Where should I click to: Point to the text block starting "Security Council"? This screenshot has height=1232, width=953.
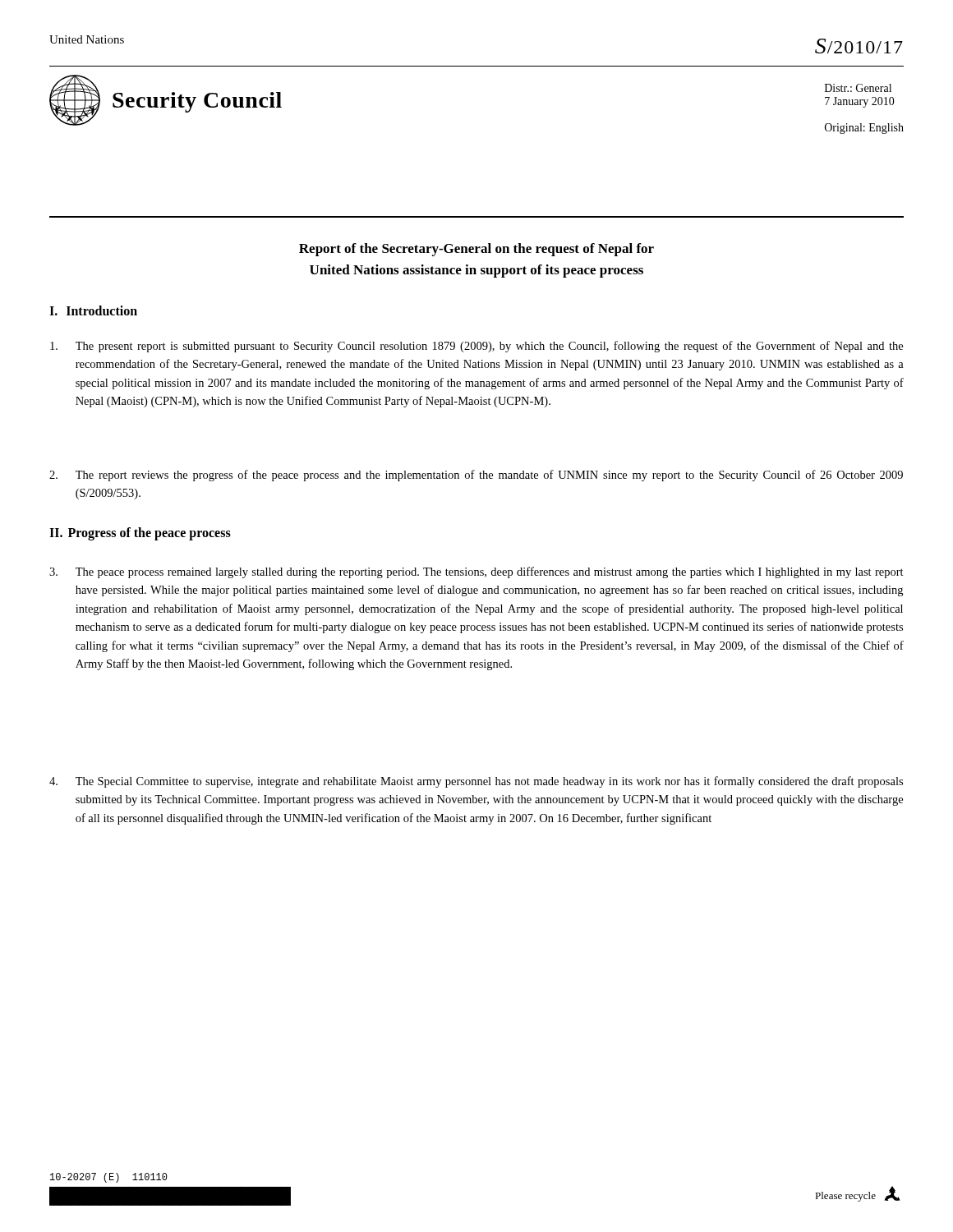pyautogui.click(x=197, y=100)
